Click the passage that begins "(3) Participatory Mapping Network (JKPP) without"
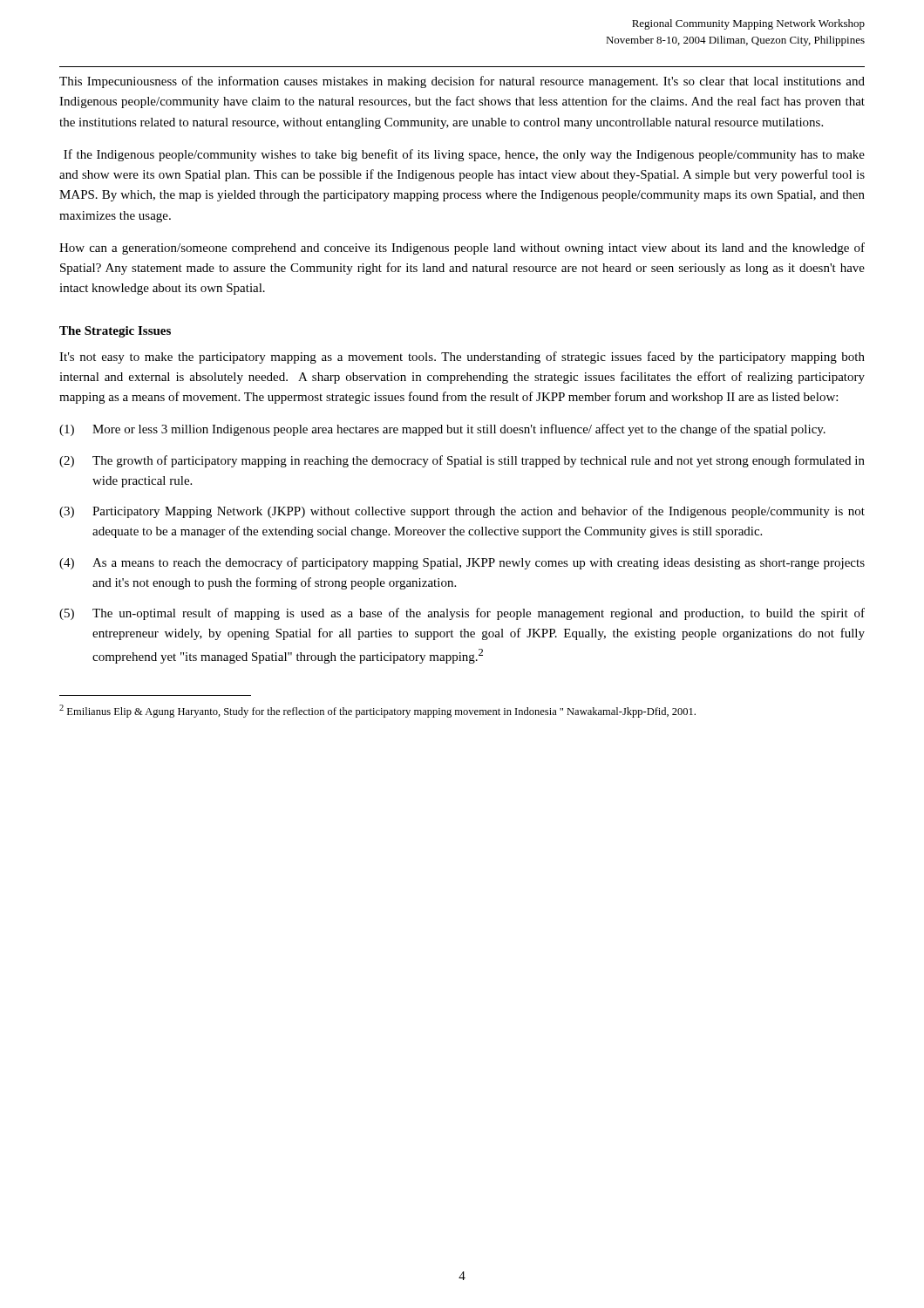924x1308 pixels. point(462,522)
